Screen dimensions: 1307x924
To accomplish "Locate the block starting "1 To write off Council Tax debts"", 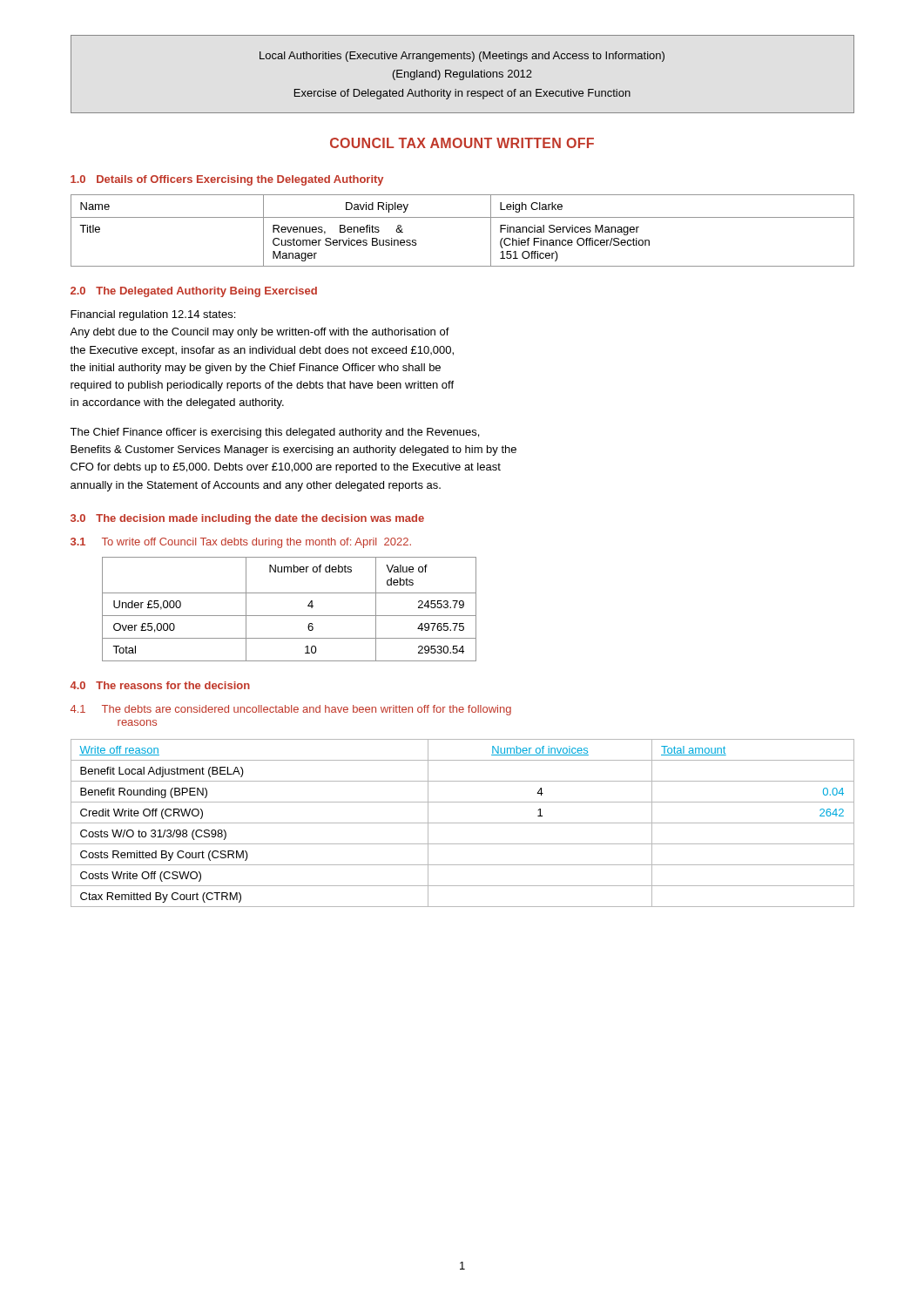I will coord(241,541).
